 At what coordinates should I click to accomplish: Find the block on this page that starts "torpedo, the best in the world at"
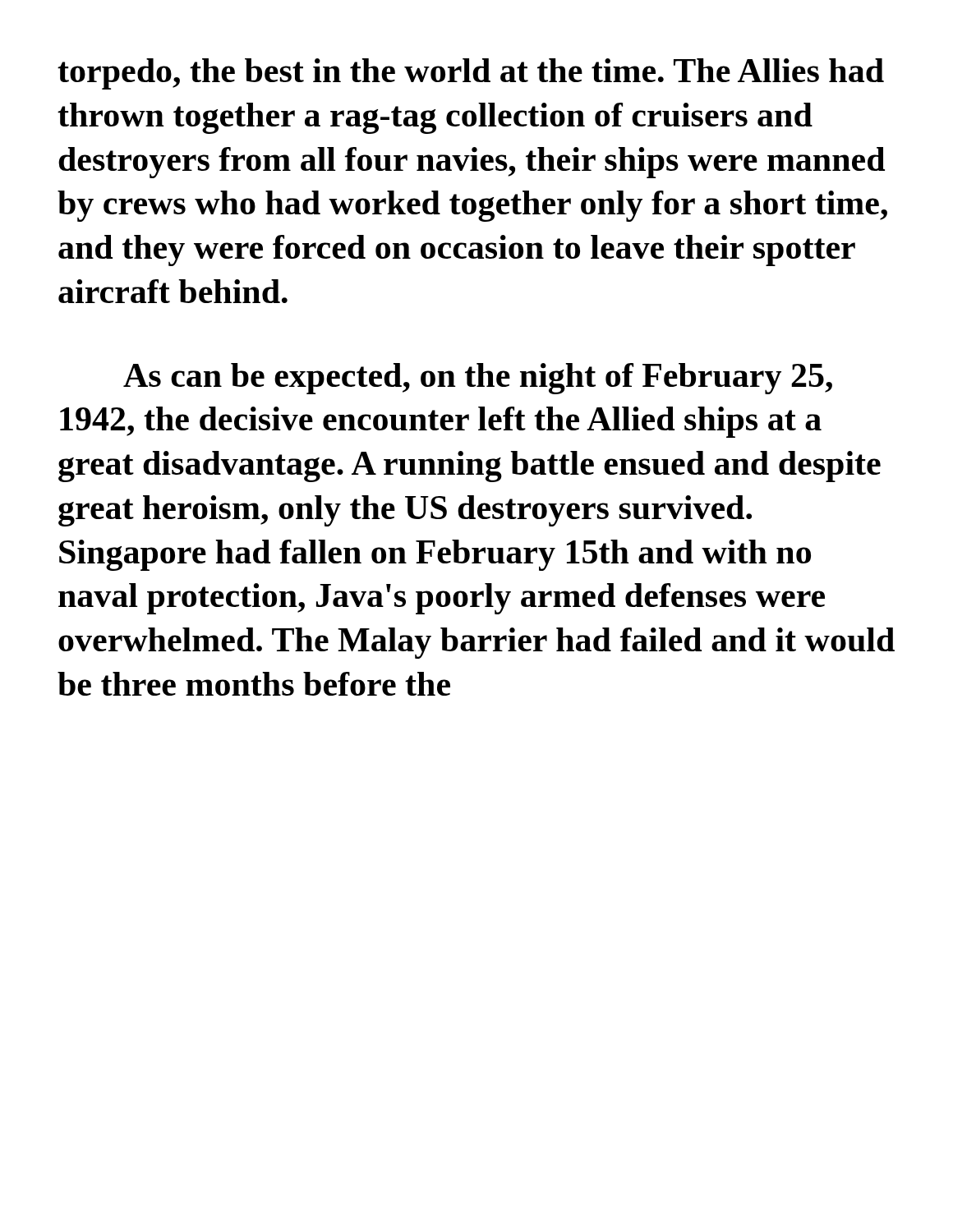[473, 181]
